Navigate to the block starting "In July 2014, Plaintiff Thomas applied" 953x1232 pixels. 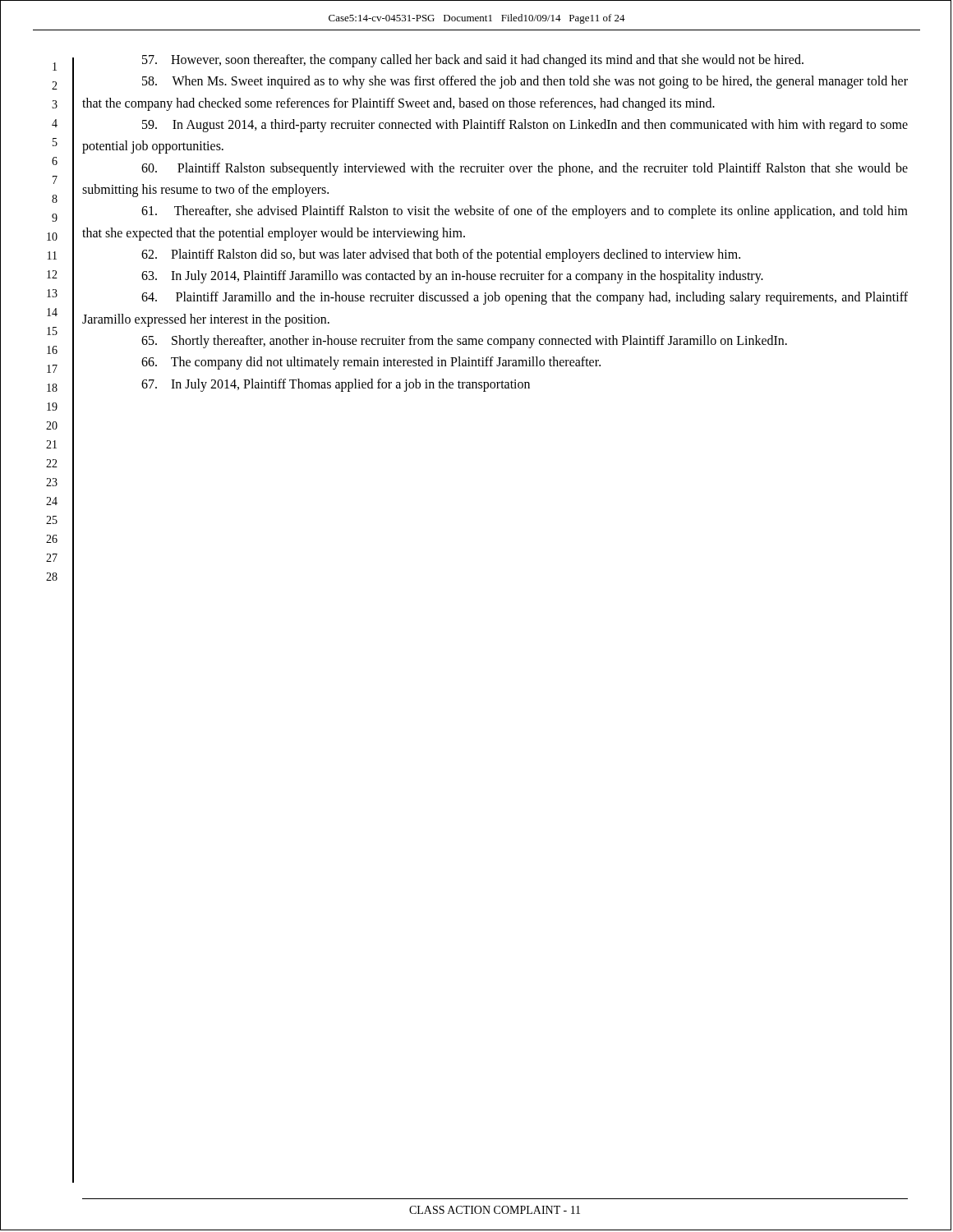point(336,384)
